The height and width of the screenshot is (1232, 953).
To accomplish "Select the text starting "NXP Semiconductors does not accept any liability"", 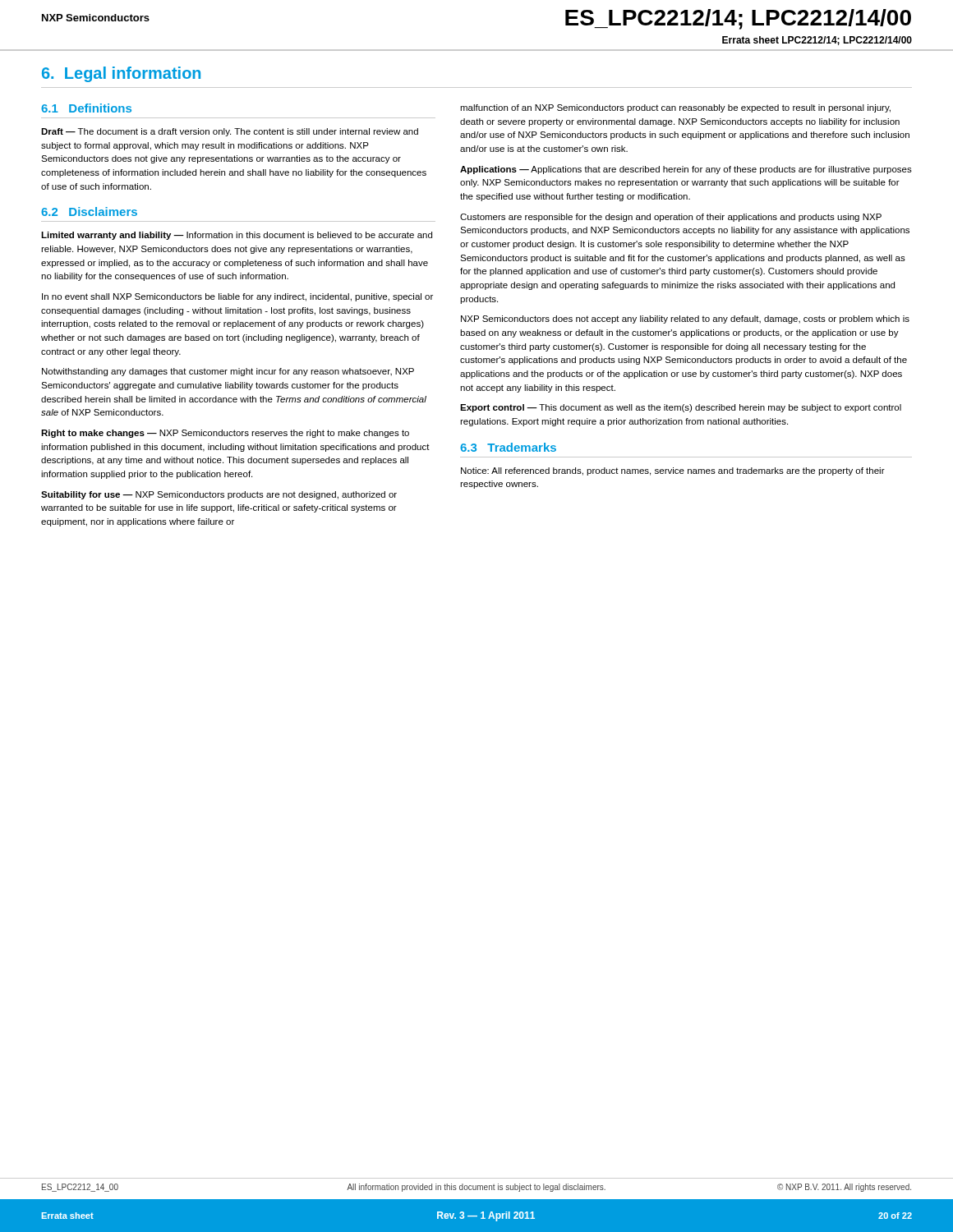I will pos(686,354).
